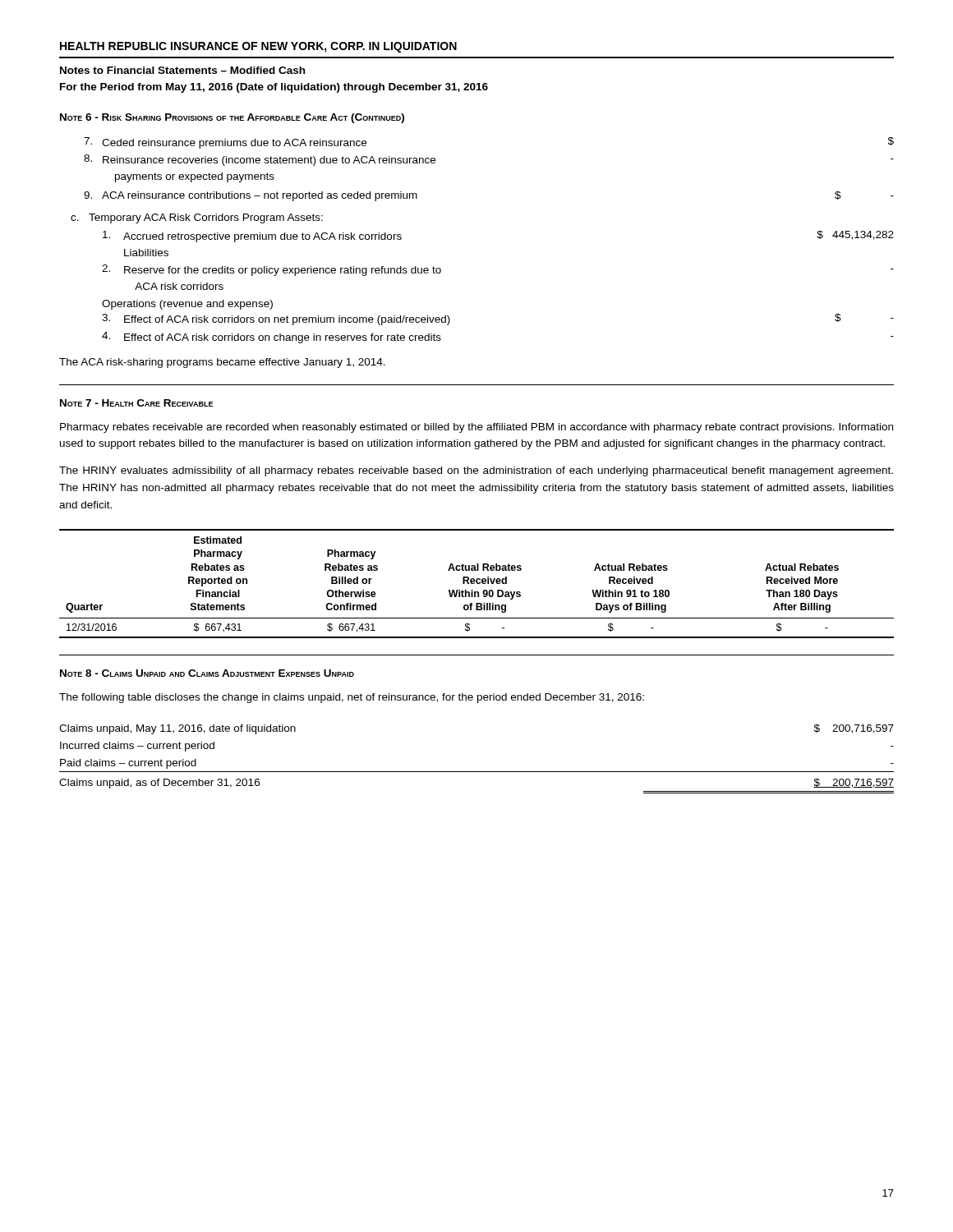
Task: Click on the list item containing "9. ACA reinsurance contributions – not reported as"
Action: click(x=248, y=196)
